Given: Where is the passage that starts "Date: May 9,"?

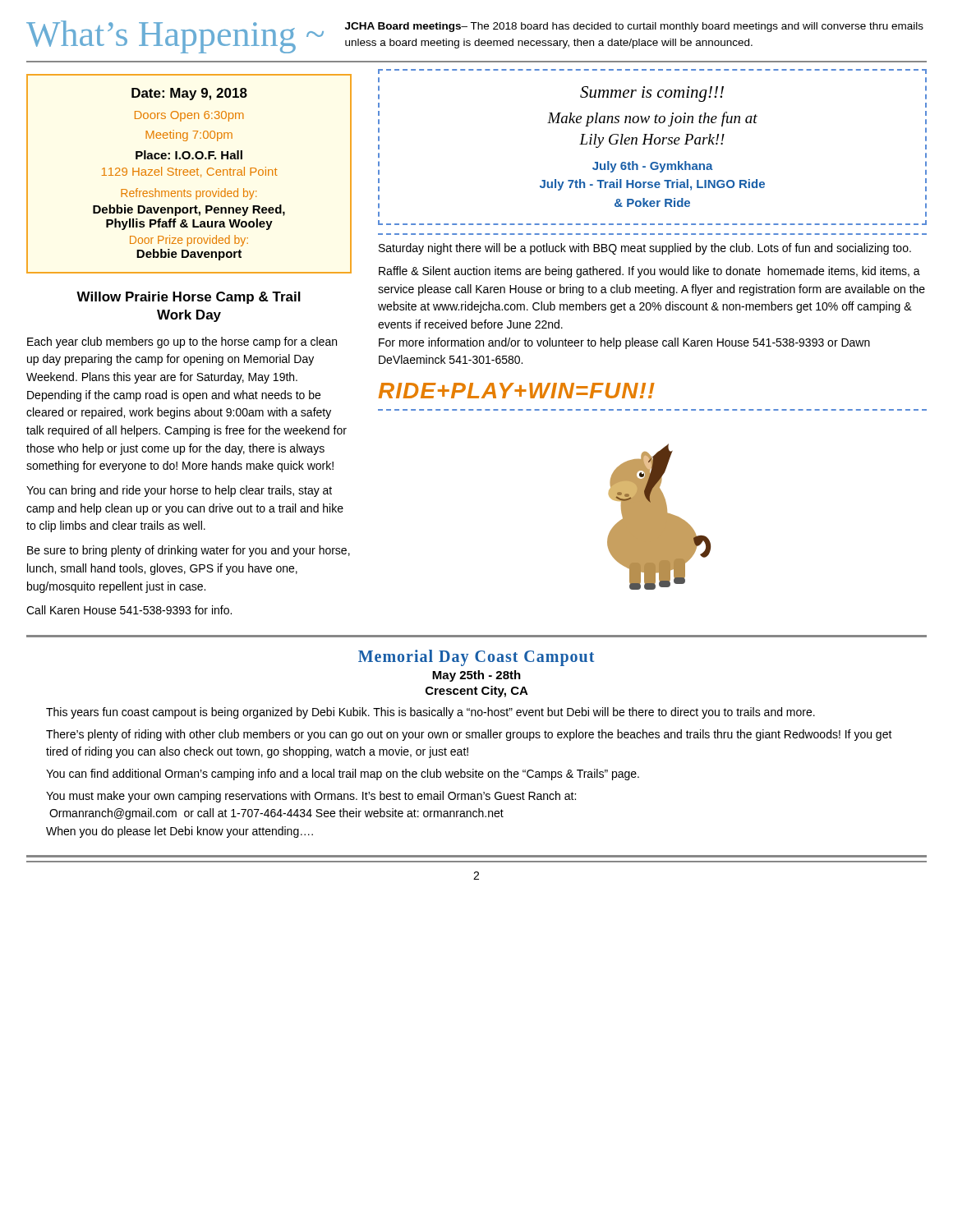Looking at the screenshot, I should tap(189, 173).
